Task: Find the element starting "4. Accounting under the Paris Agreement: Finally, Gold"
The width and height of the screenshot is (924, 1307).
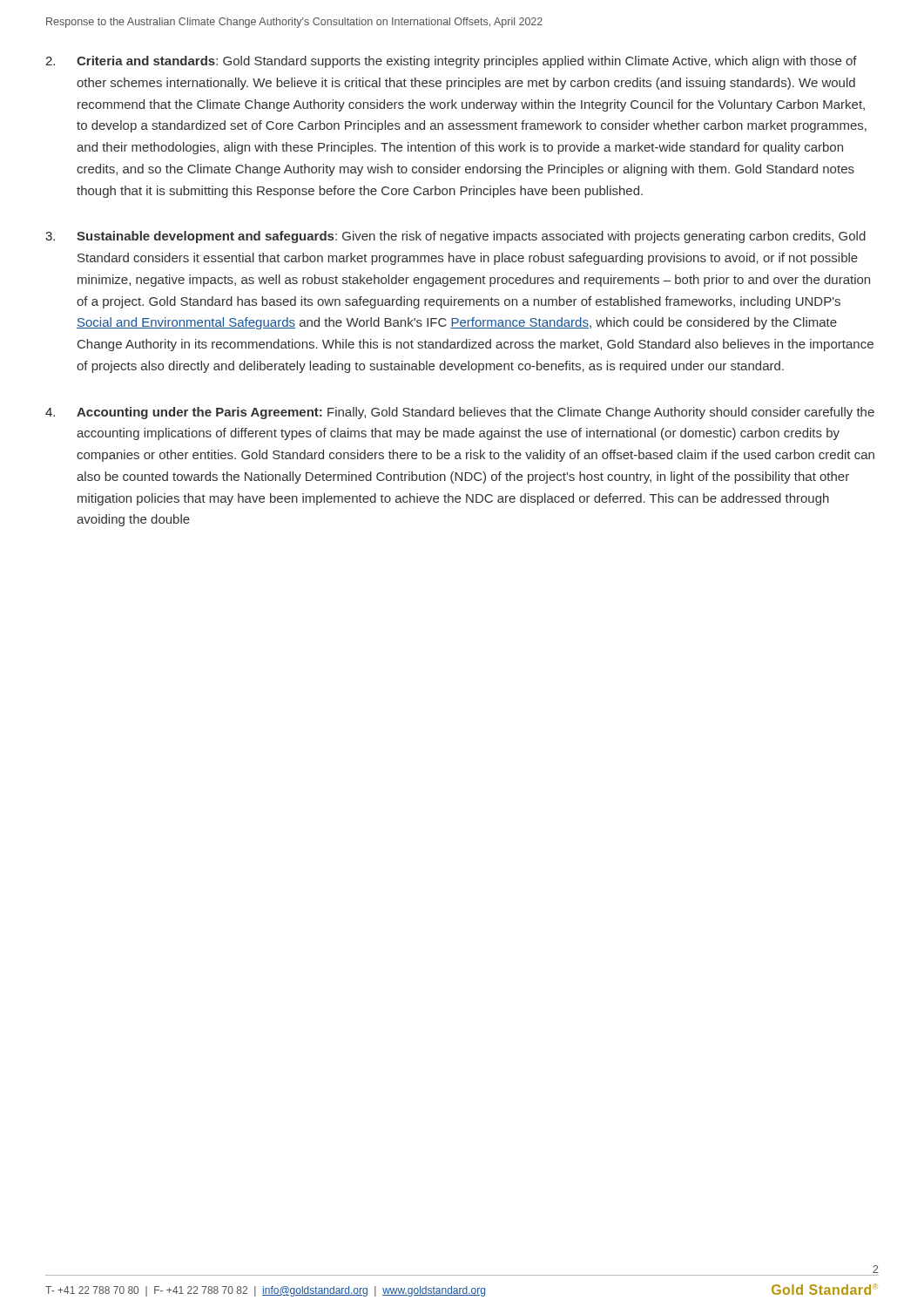Action: pos(462,466)
